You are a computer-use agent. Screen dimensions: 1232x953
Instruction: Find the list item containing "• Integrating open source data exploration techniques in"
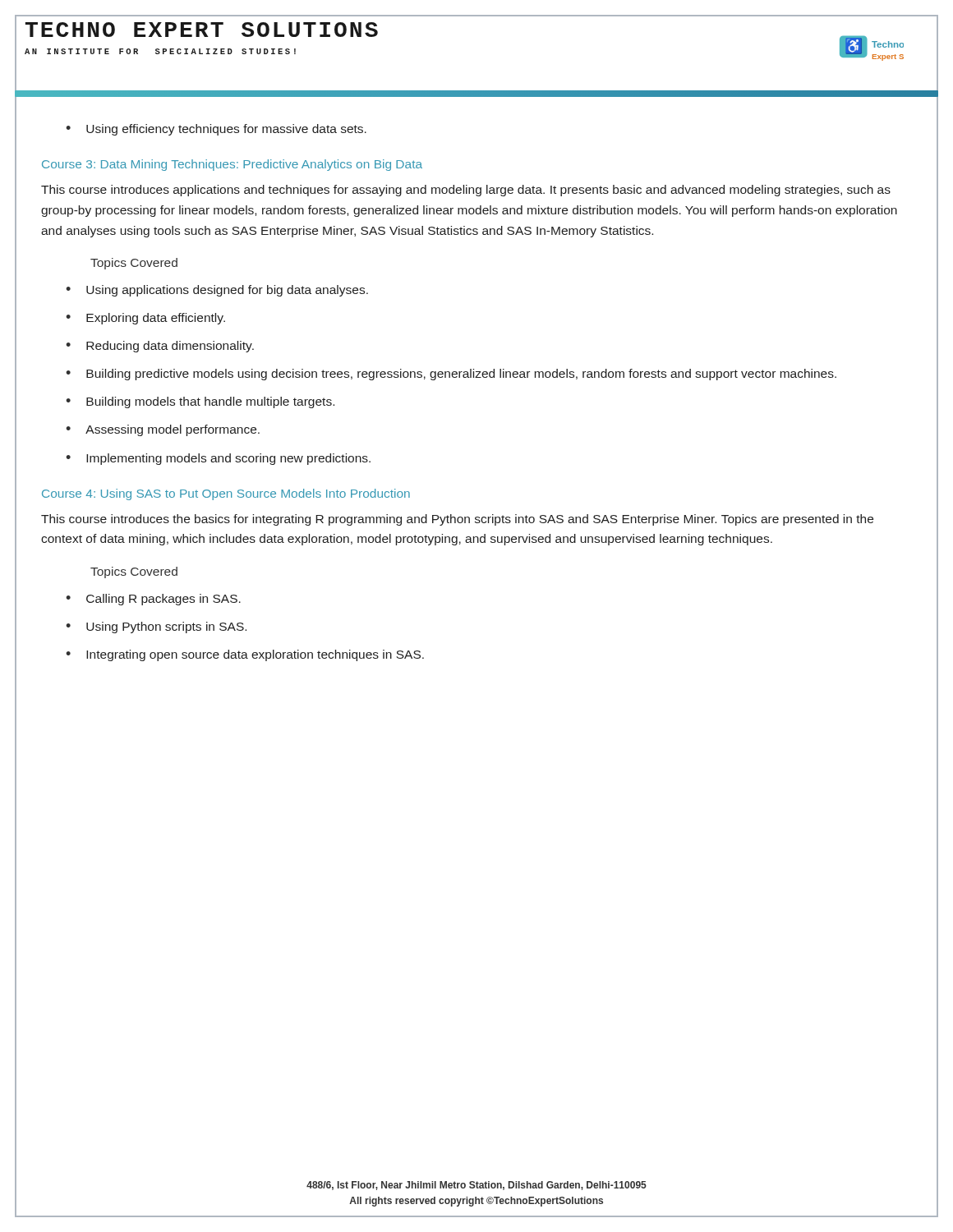click(x=233, y=655)
